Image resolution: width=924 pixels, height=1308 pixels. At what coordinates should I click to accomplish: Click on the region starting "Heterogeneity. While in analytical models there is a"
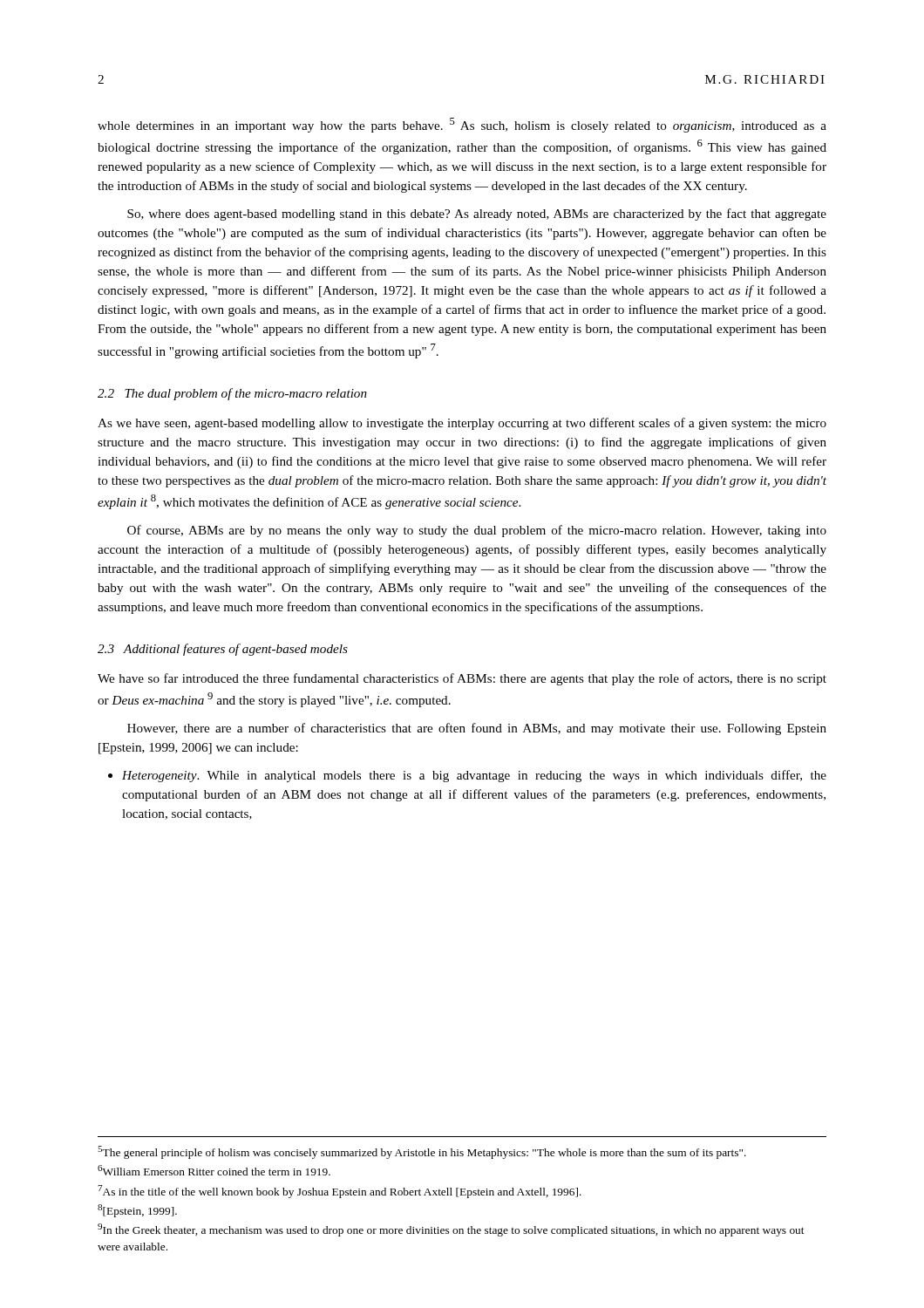(474, 794)
